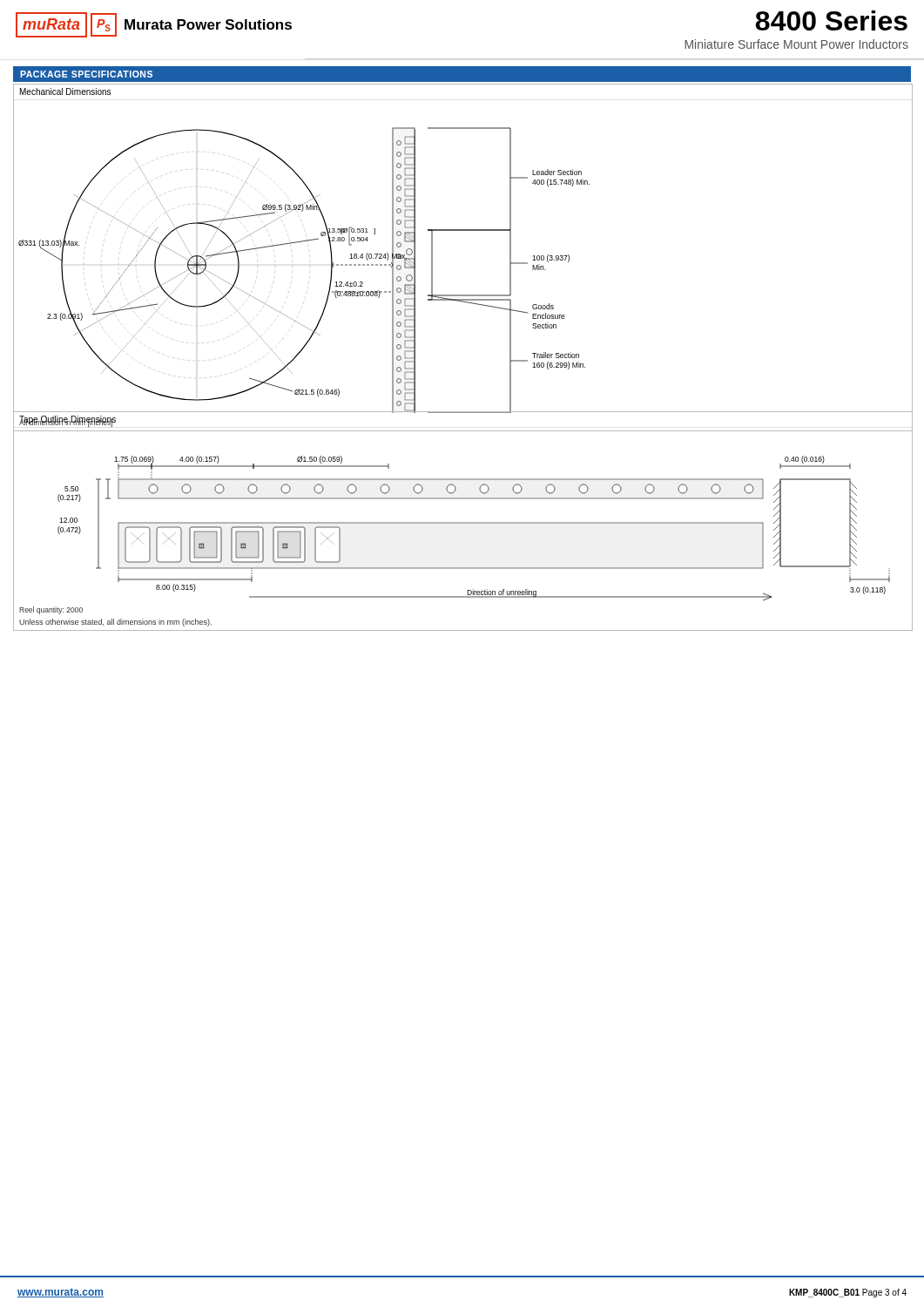Select the caption that reads "Reel quantity: 2000"
The height and width of the screenshot is (1307, 924).
pyautogui.click(x=51, y=610)
